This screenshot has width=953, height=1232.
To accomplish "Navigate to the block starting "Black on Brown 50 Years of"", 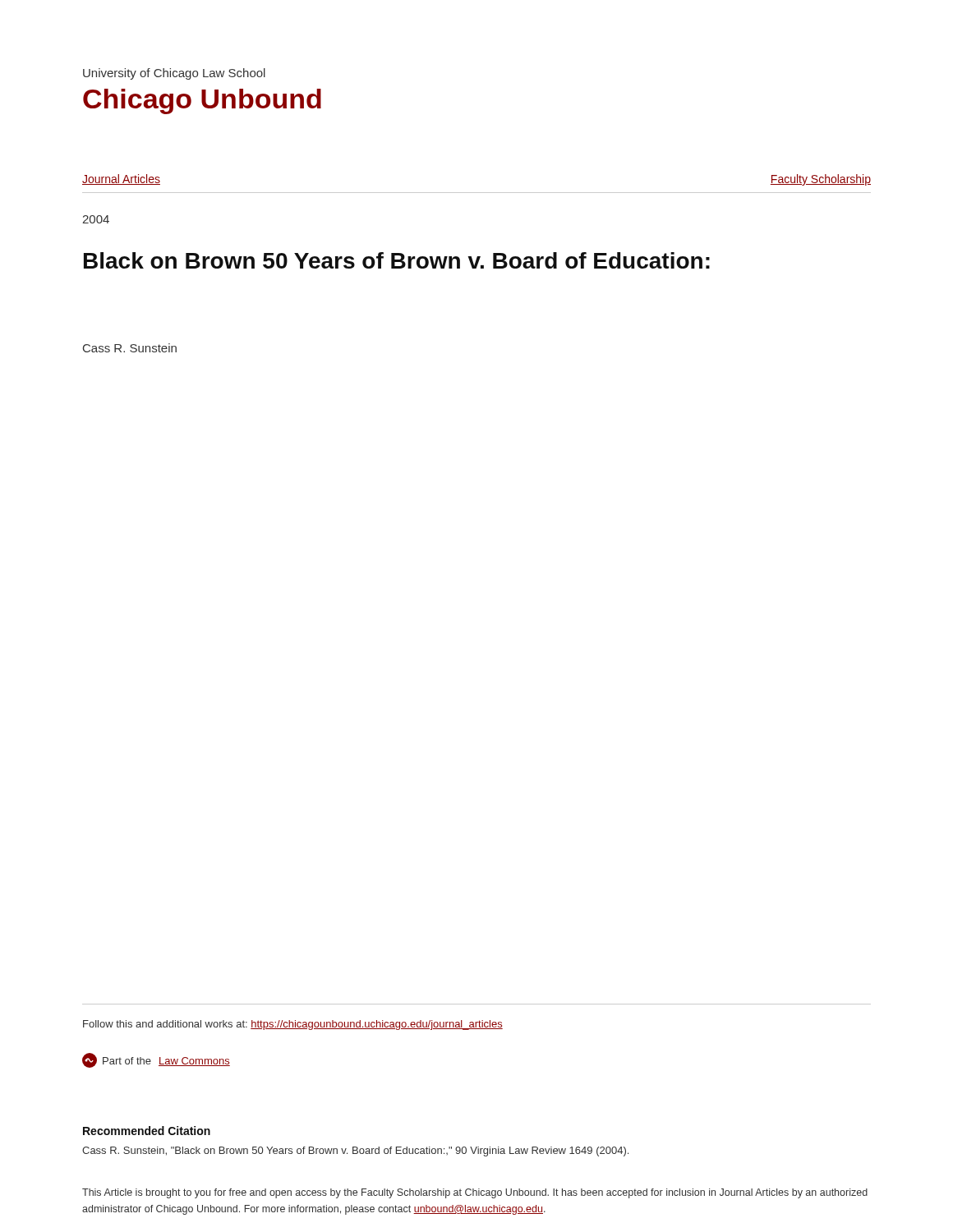I will [x=397, y=261].
